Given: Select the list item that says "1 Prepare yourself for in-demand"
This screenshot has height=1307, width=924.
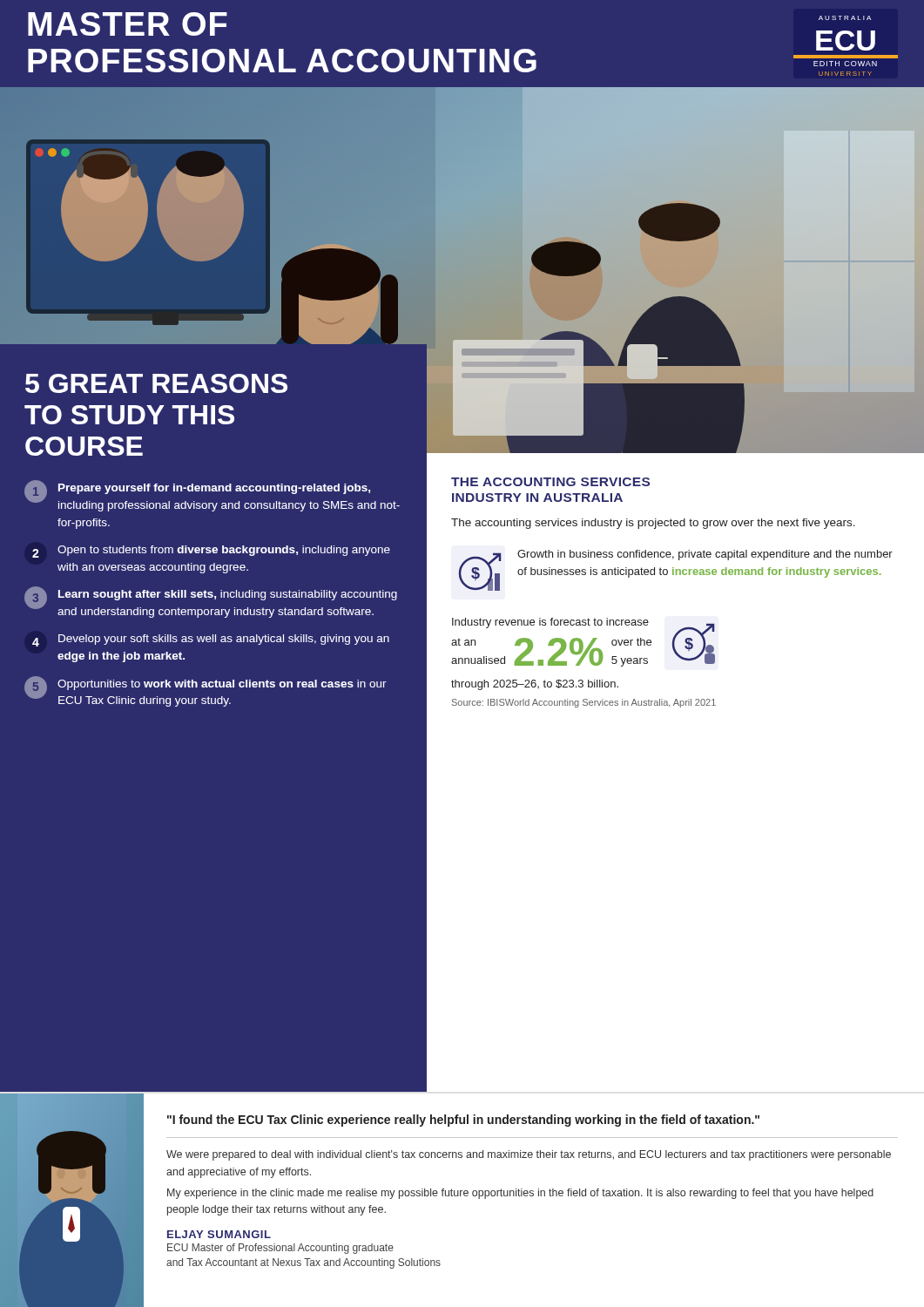Looking at the screenshot, I should tap(213, 505).
